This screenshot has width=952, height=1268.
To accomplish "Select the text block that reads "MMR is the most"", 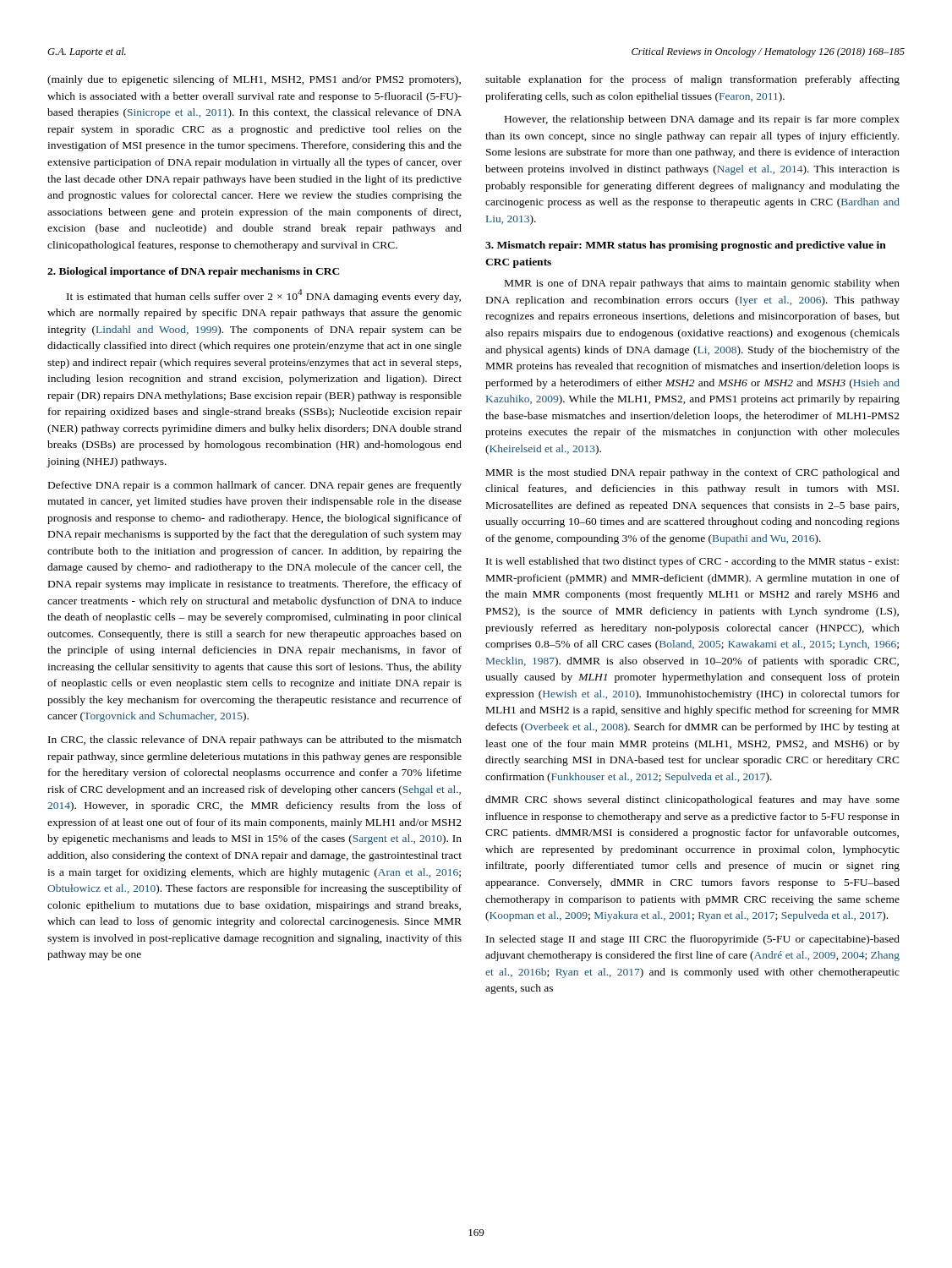I will [692, 505].
